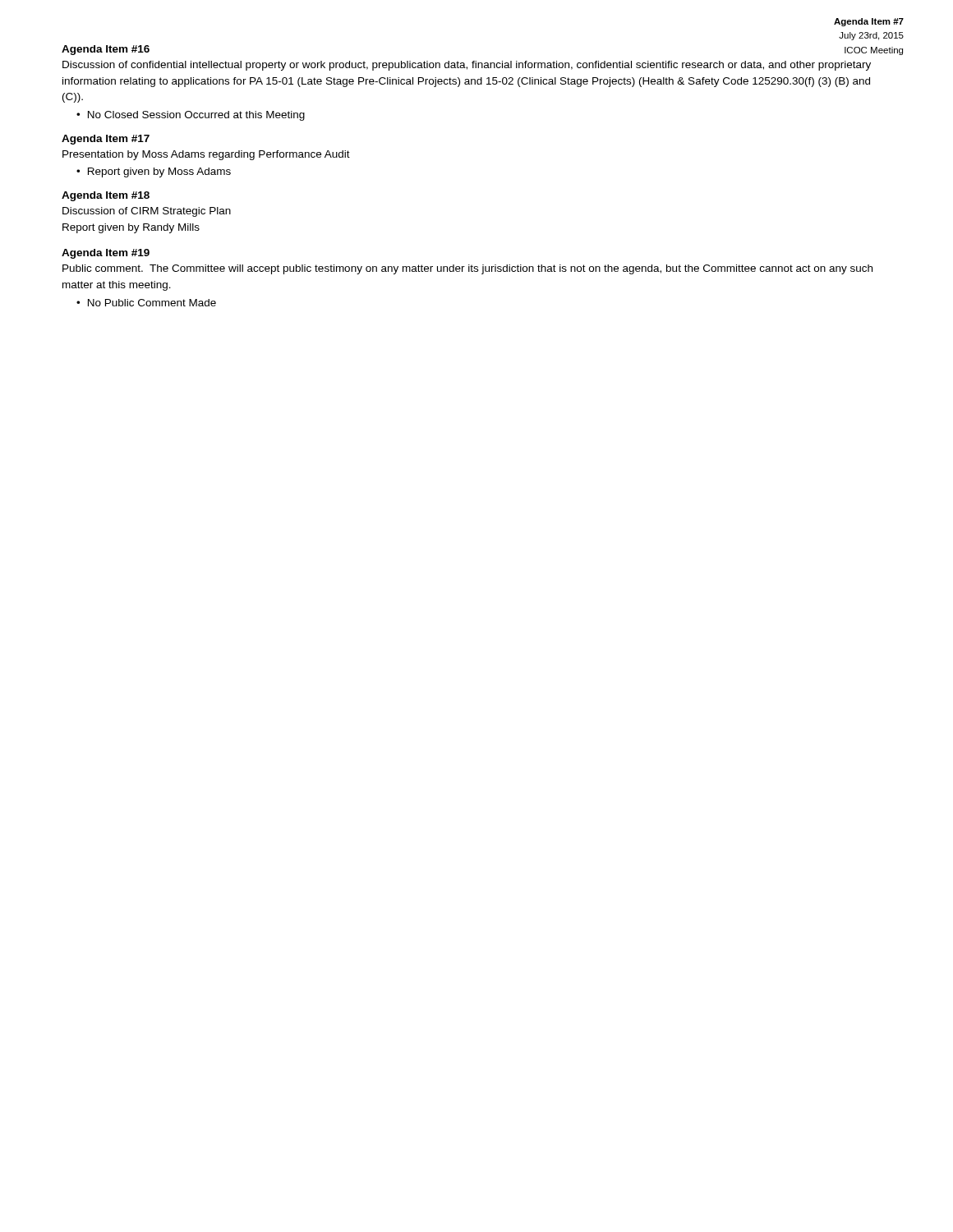
Task: Find "Agenda Item #18" on this page
Action: click(106, 195)
